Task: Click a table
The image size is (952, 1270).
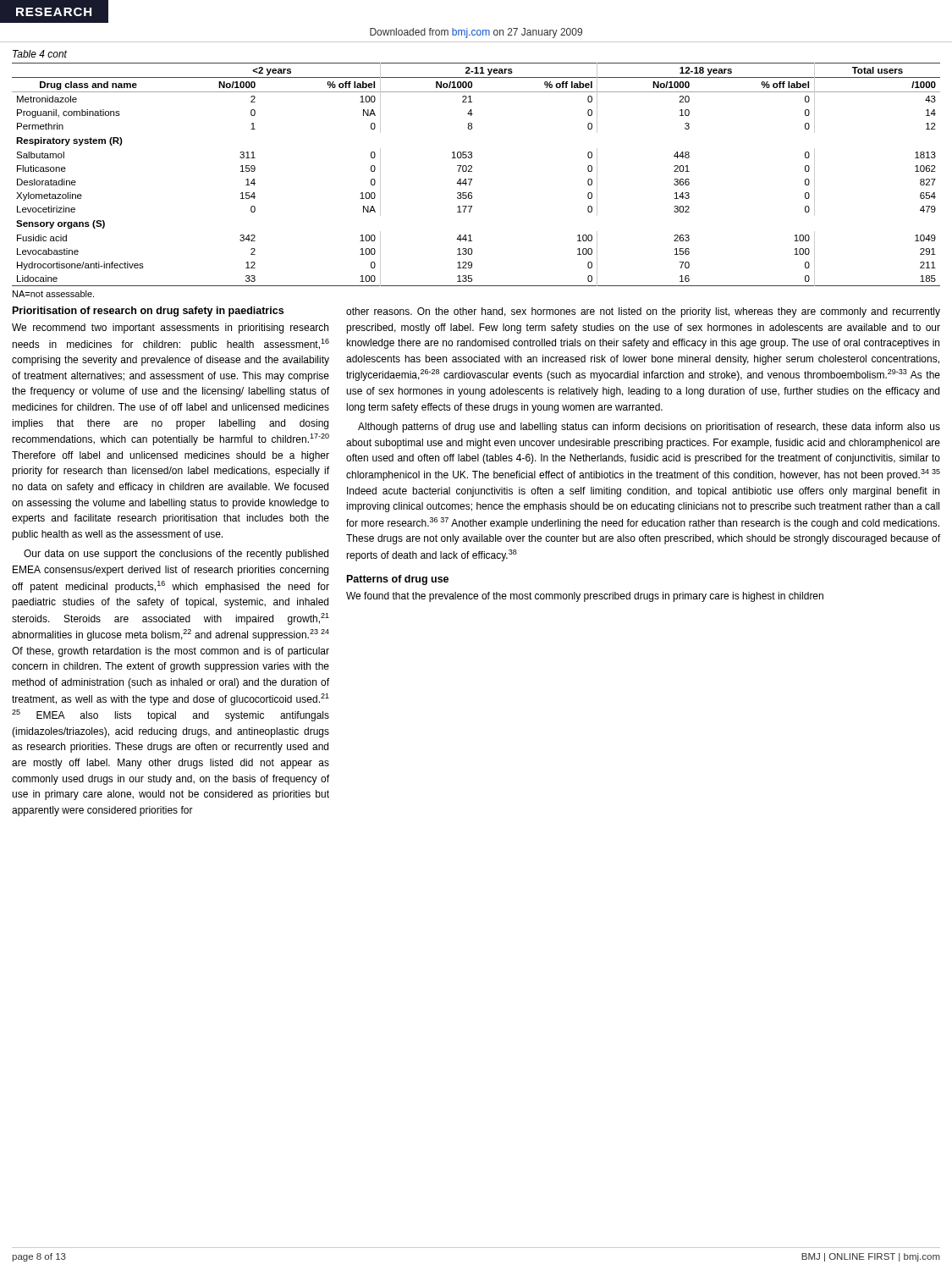Action: [476, 174]
